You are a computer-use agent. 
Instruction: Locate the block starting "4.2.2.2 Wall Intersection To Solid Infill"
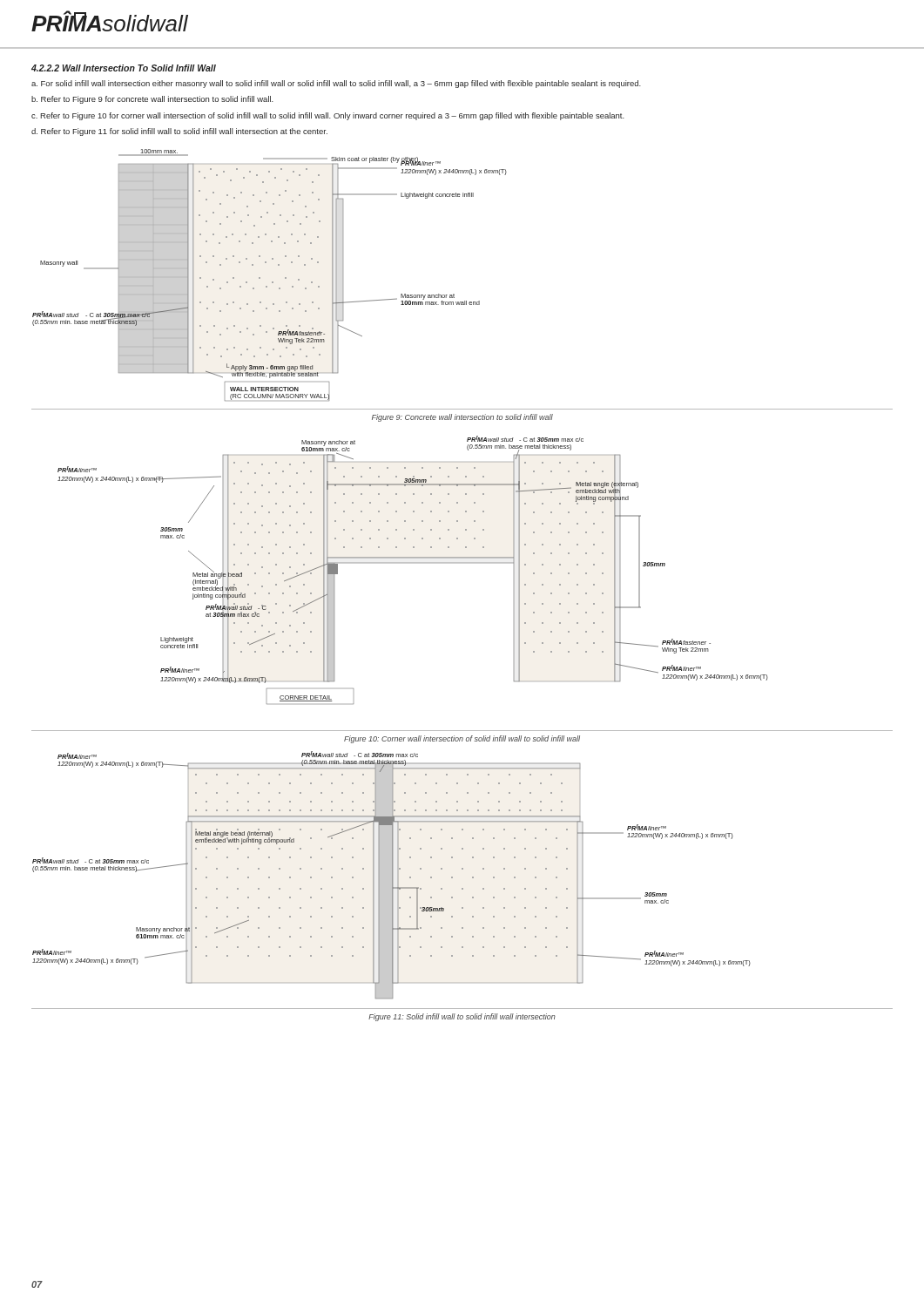tap(123, 68)
